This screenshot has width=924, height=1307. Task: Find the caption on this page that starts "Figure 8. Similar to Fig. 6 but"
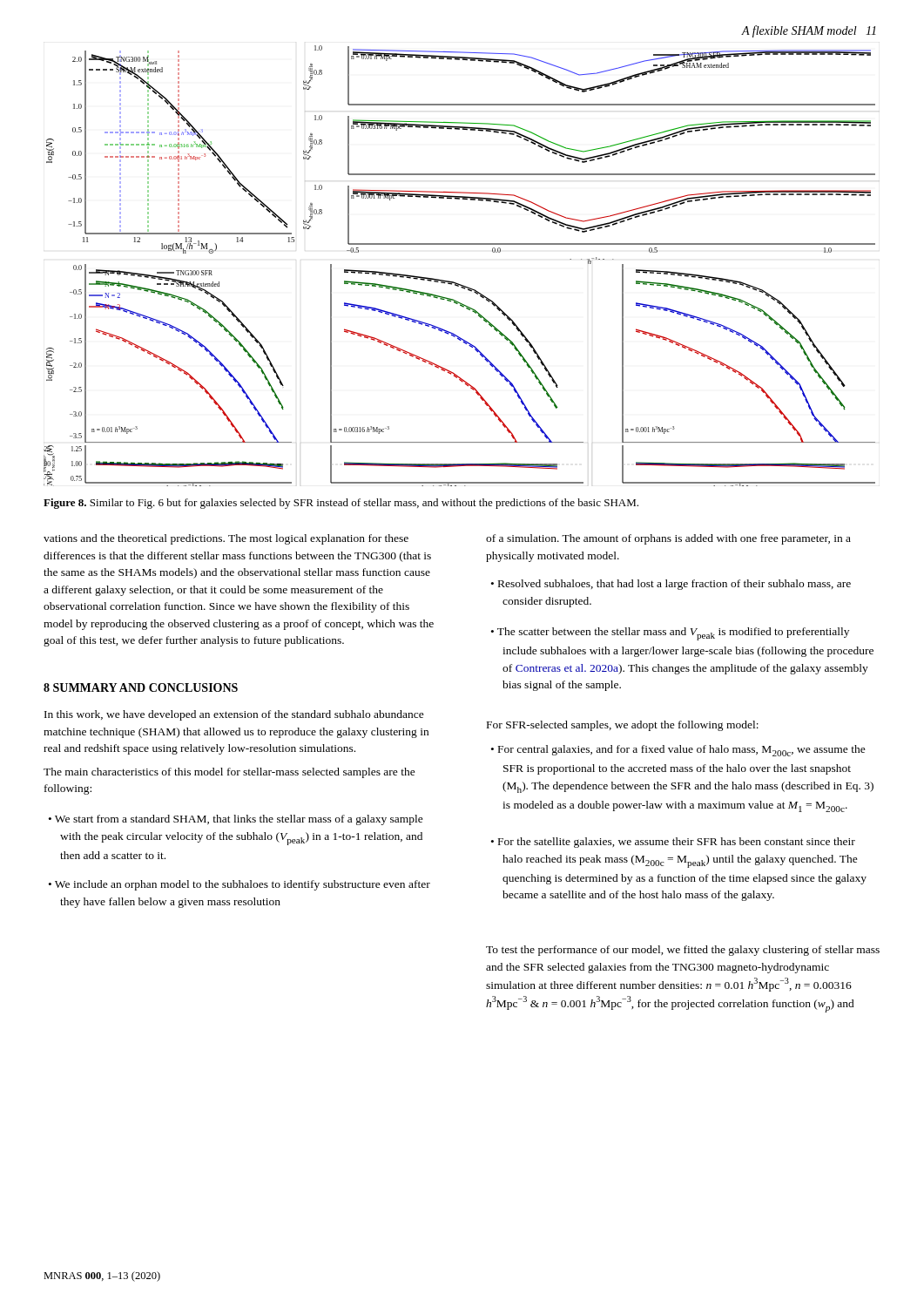pos(341,502)
